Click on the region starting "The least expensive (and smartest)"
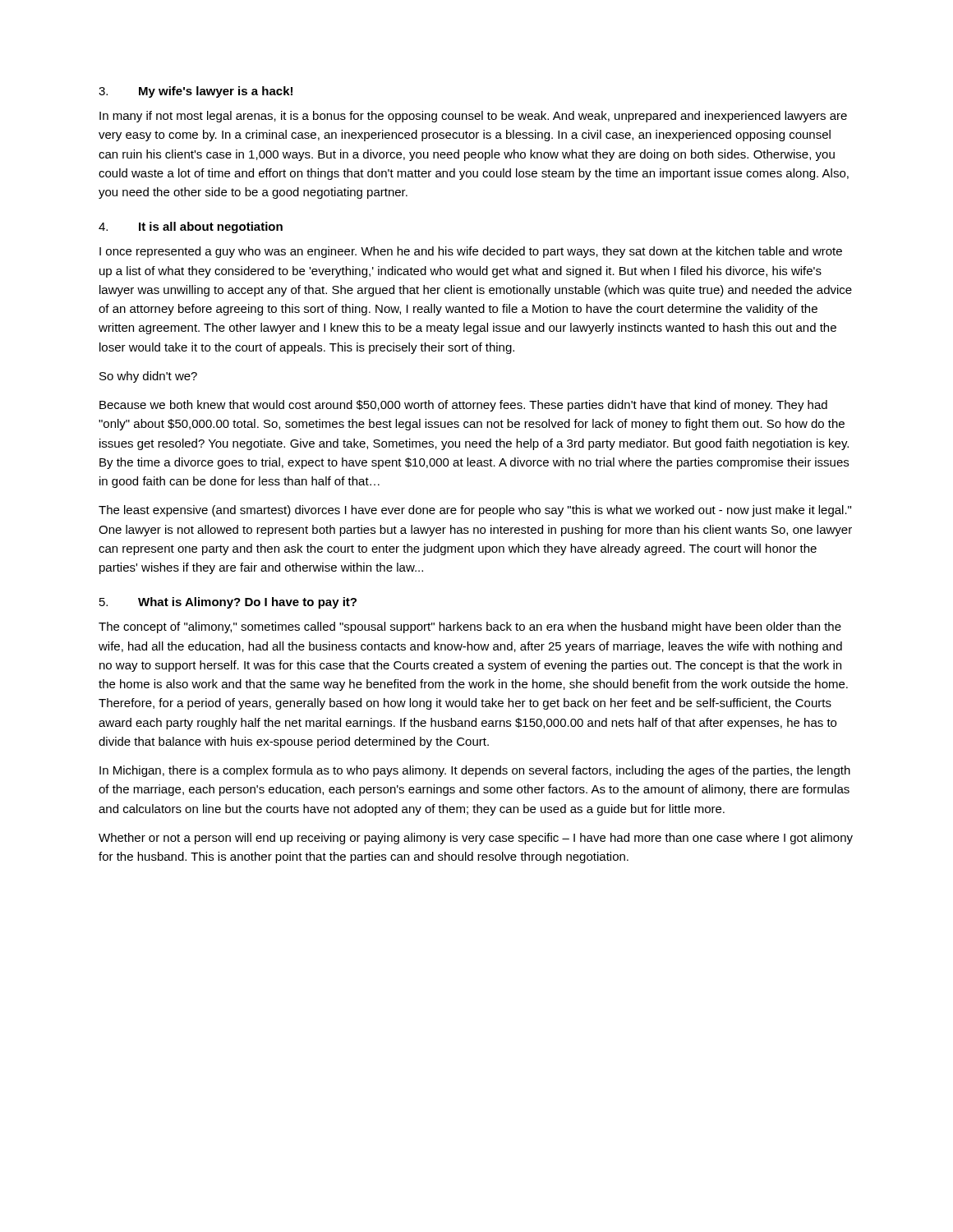Viewport: 953px width, 1232px height. pyautogui.click(x=475, y=539)
